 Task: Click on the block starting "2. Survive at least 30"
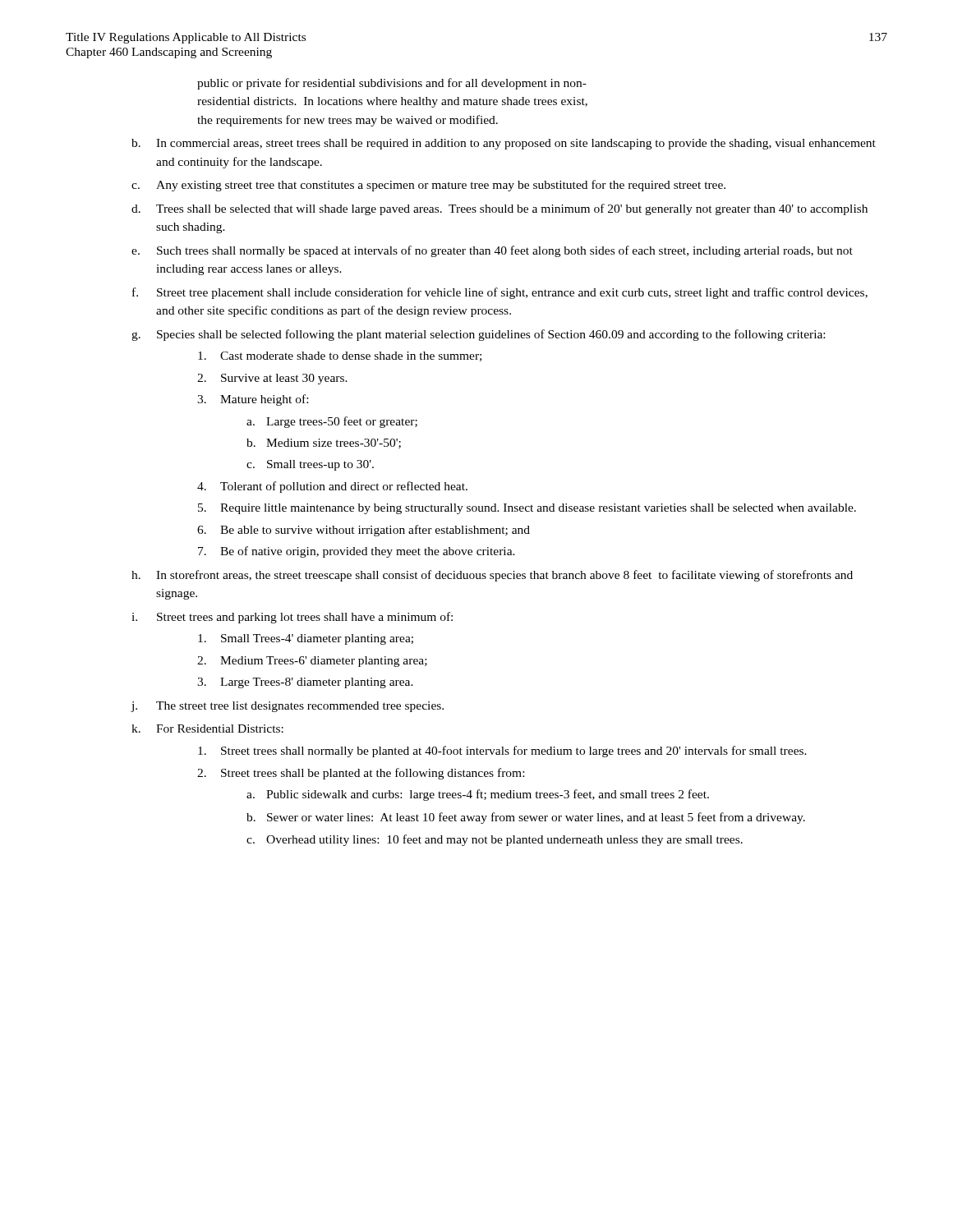(x=273, y=378)
